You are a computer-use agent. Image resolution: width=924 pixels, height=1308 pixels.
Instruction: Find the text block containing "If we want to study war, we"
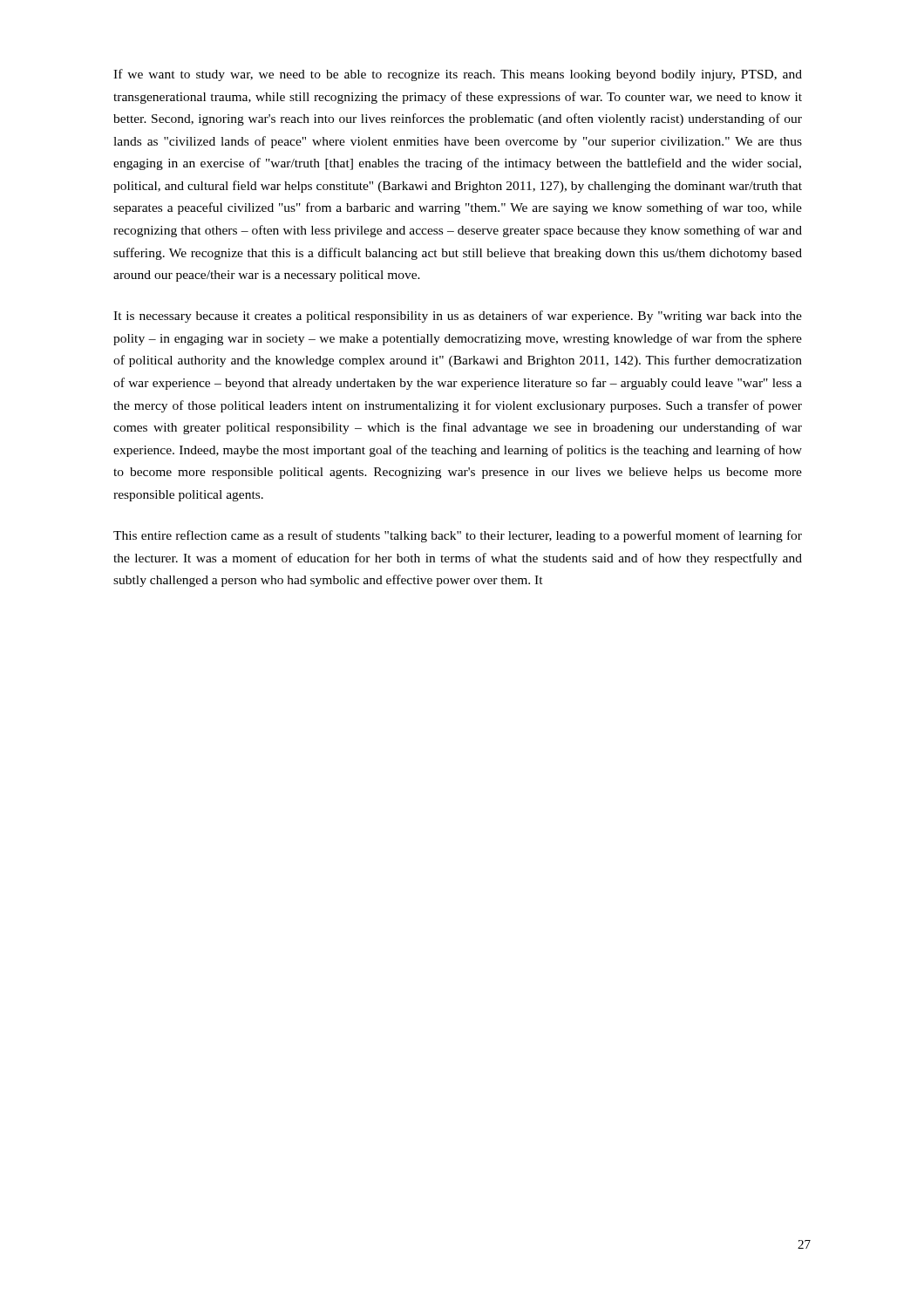[x=458, y=174]
